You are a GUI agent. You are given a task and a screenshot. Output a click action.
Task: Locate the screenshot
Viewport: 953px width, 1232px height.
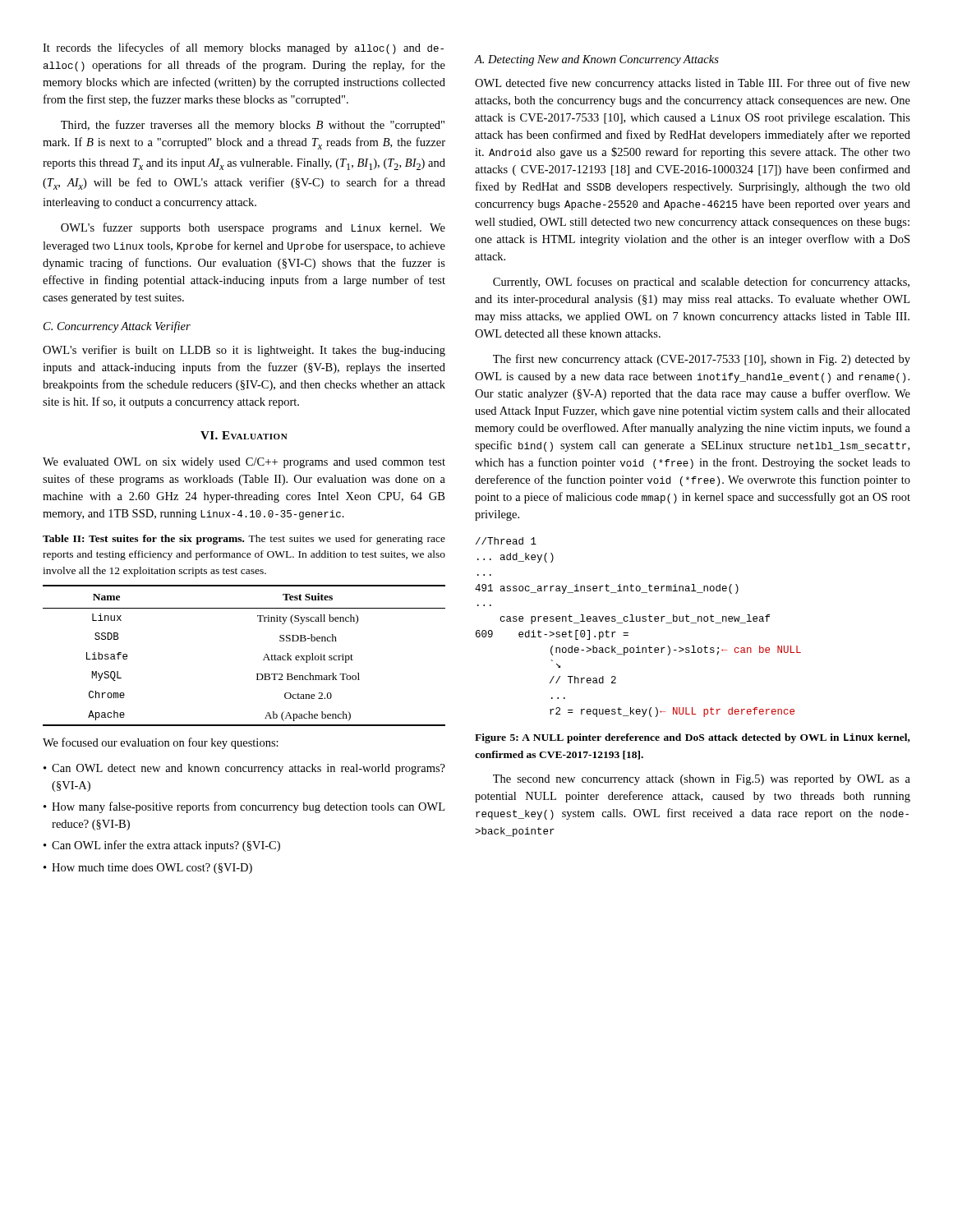(x=693, y=627)
